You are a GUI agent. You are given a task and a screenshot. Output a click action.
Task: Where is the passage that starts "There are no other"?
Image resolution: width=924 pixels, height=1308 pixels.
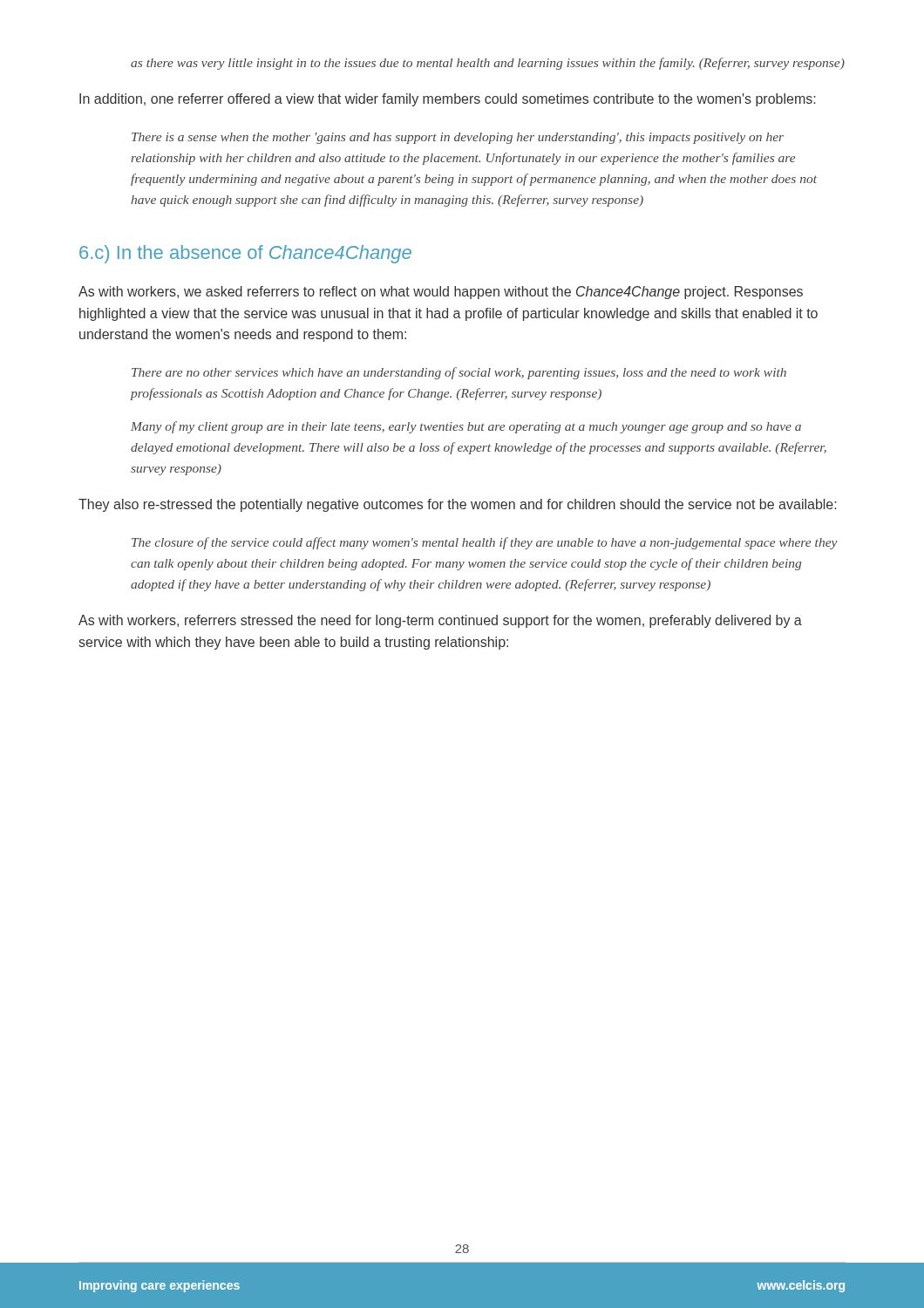point(488,421)
